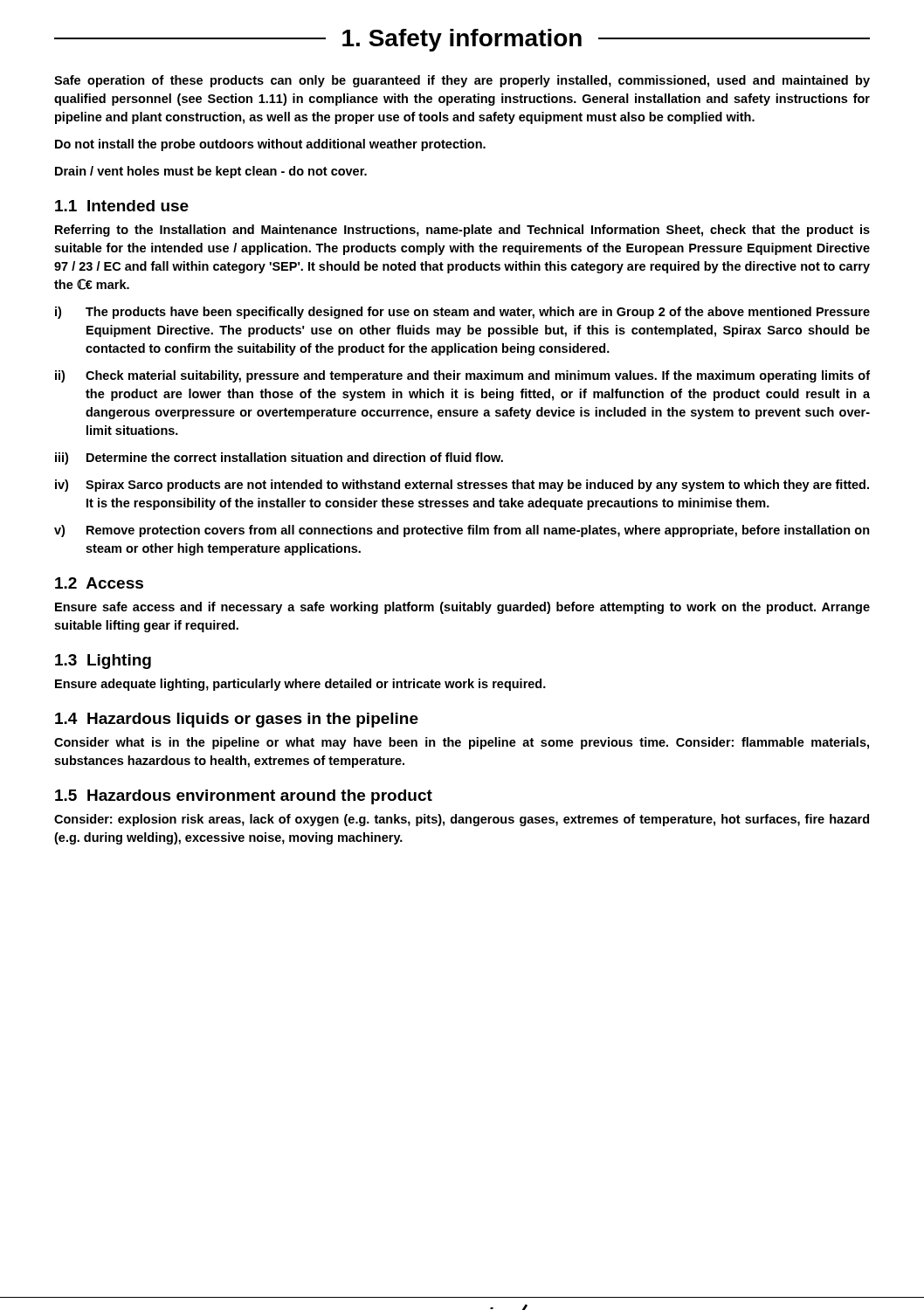Locate the region starting "1.5 Hazardous environment"
The height and width of the screenshot is (1310, 924).
[x=243, y=796]
